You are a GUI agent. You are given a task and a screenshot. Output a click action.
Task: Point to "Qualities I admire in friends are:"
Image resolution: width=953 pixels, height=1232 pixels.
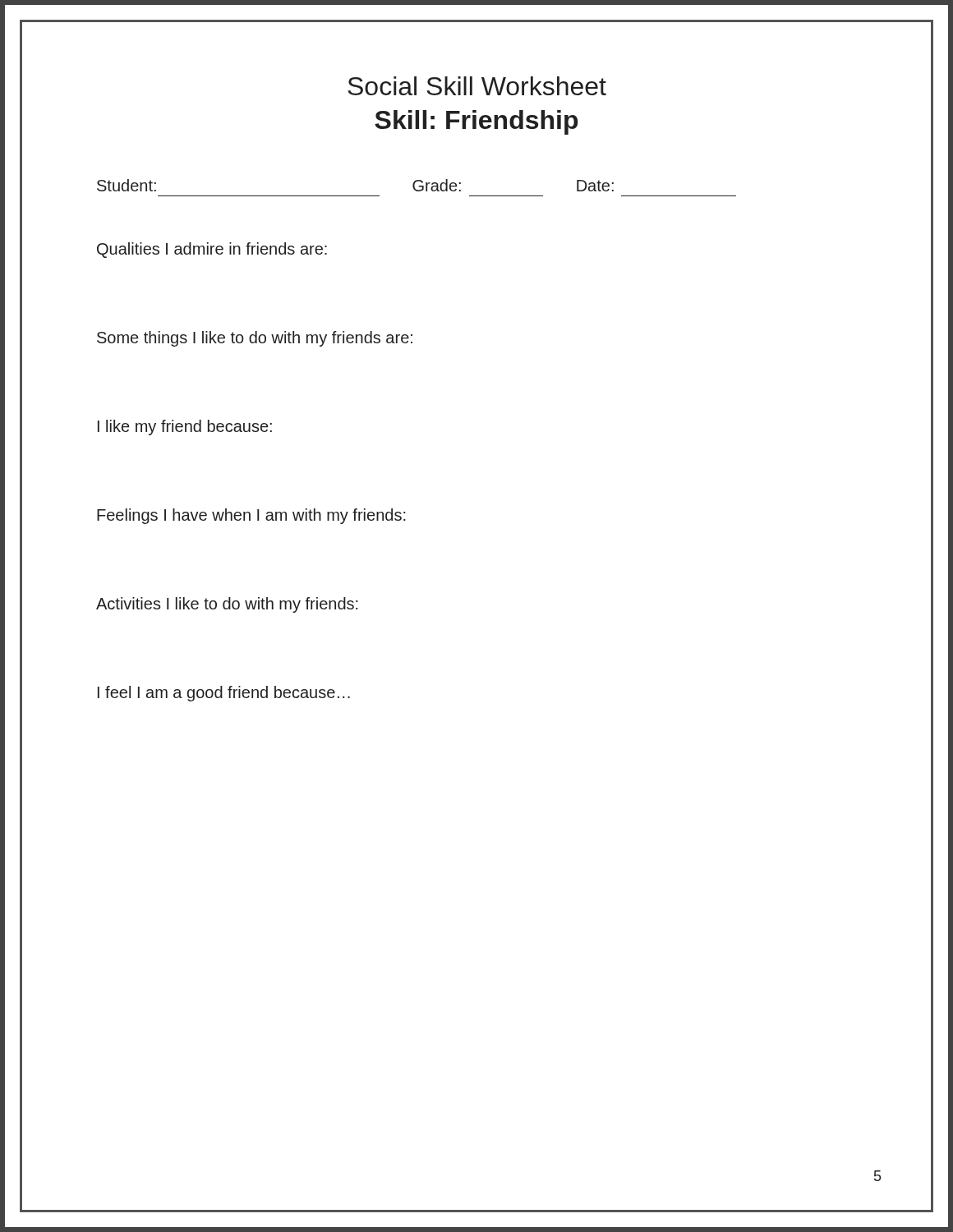(212, 249)
